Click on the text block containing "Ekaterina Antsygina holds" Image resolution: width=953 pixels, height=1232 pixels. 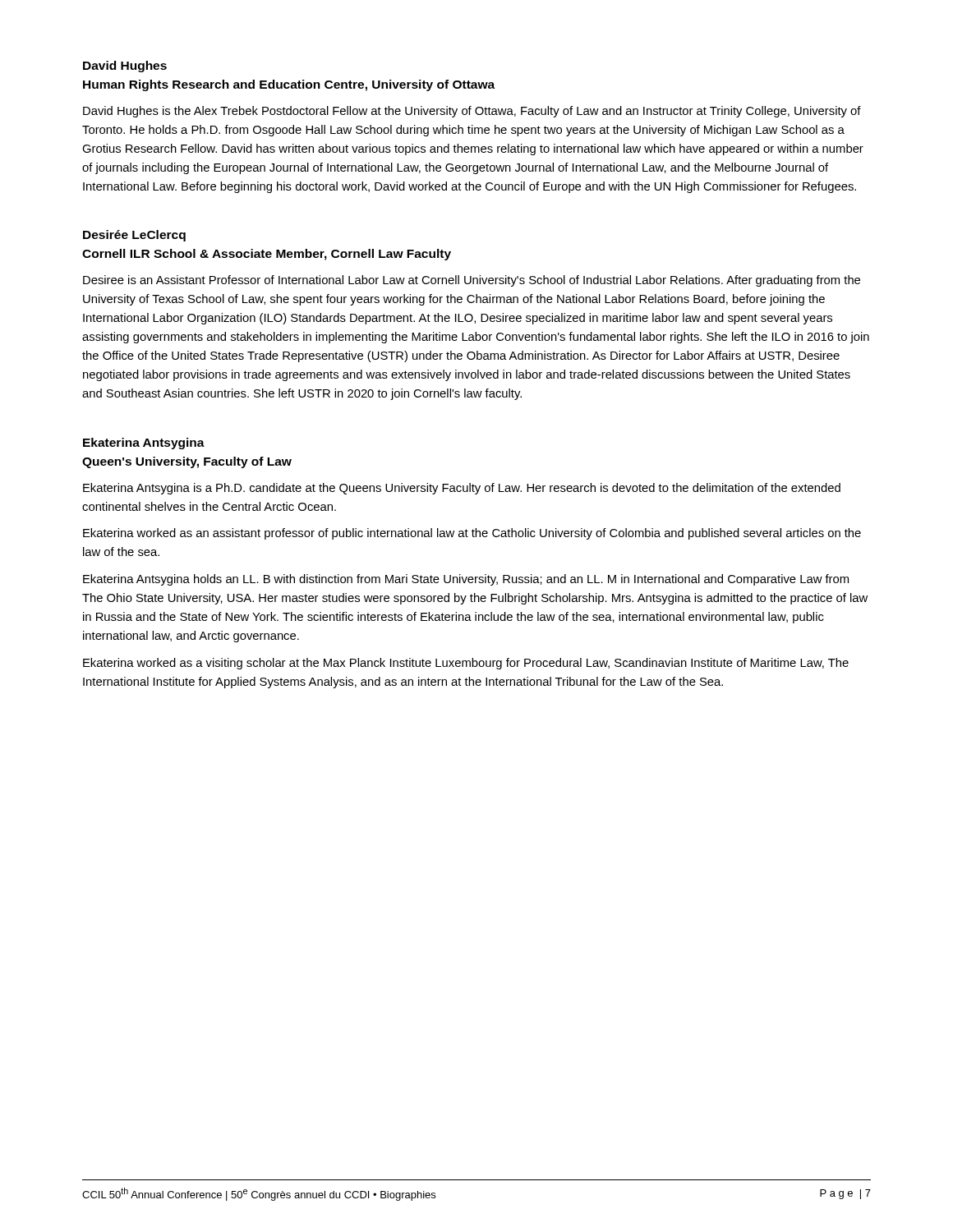coord(475,608)
